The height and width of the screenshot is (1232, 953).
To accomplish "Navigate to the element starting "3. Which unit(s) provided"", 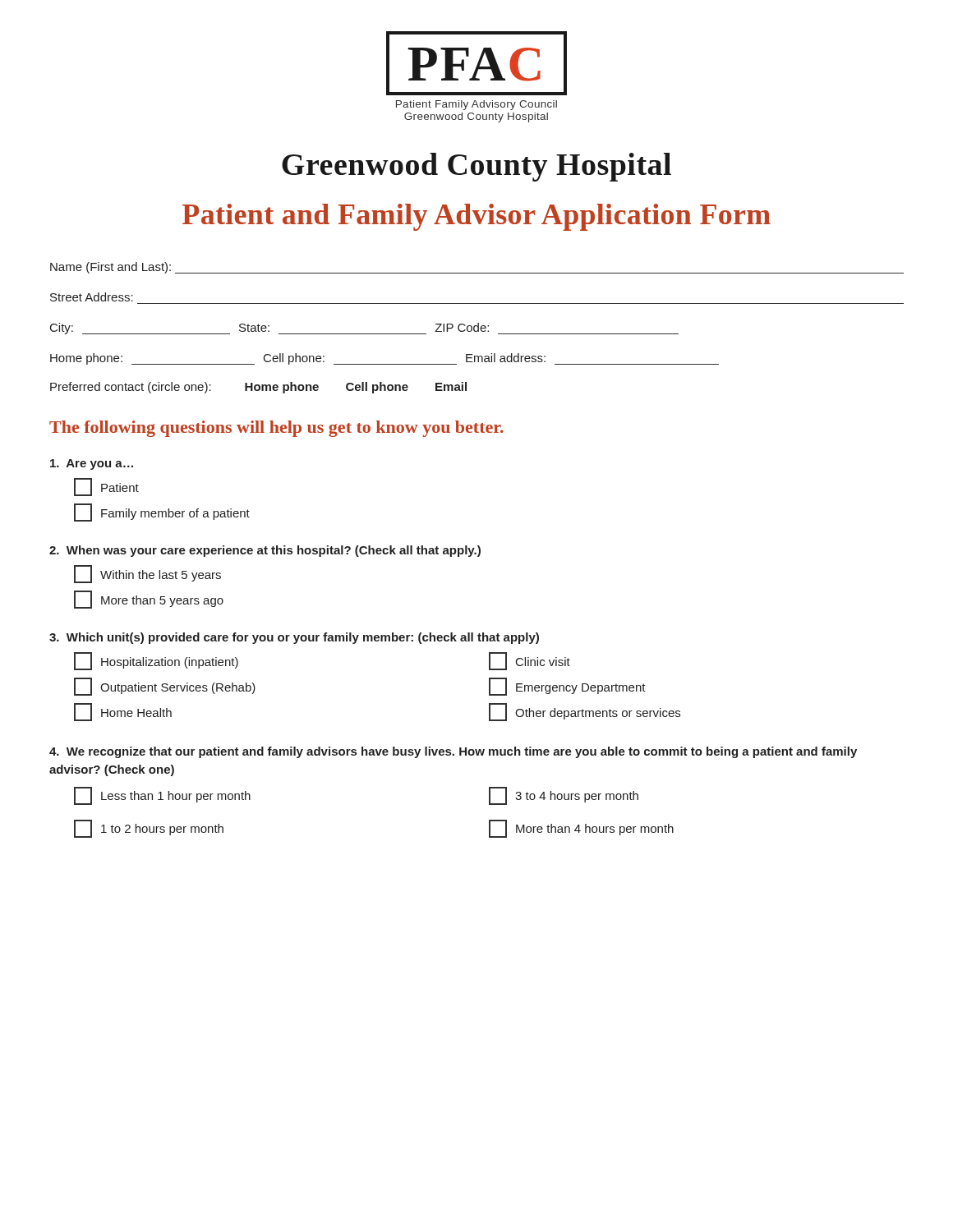I will tap(294, 638).
